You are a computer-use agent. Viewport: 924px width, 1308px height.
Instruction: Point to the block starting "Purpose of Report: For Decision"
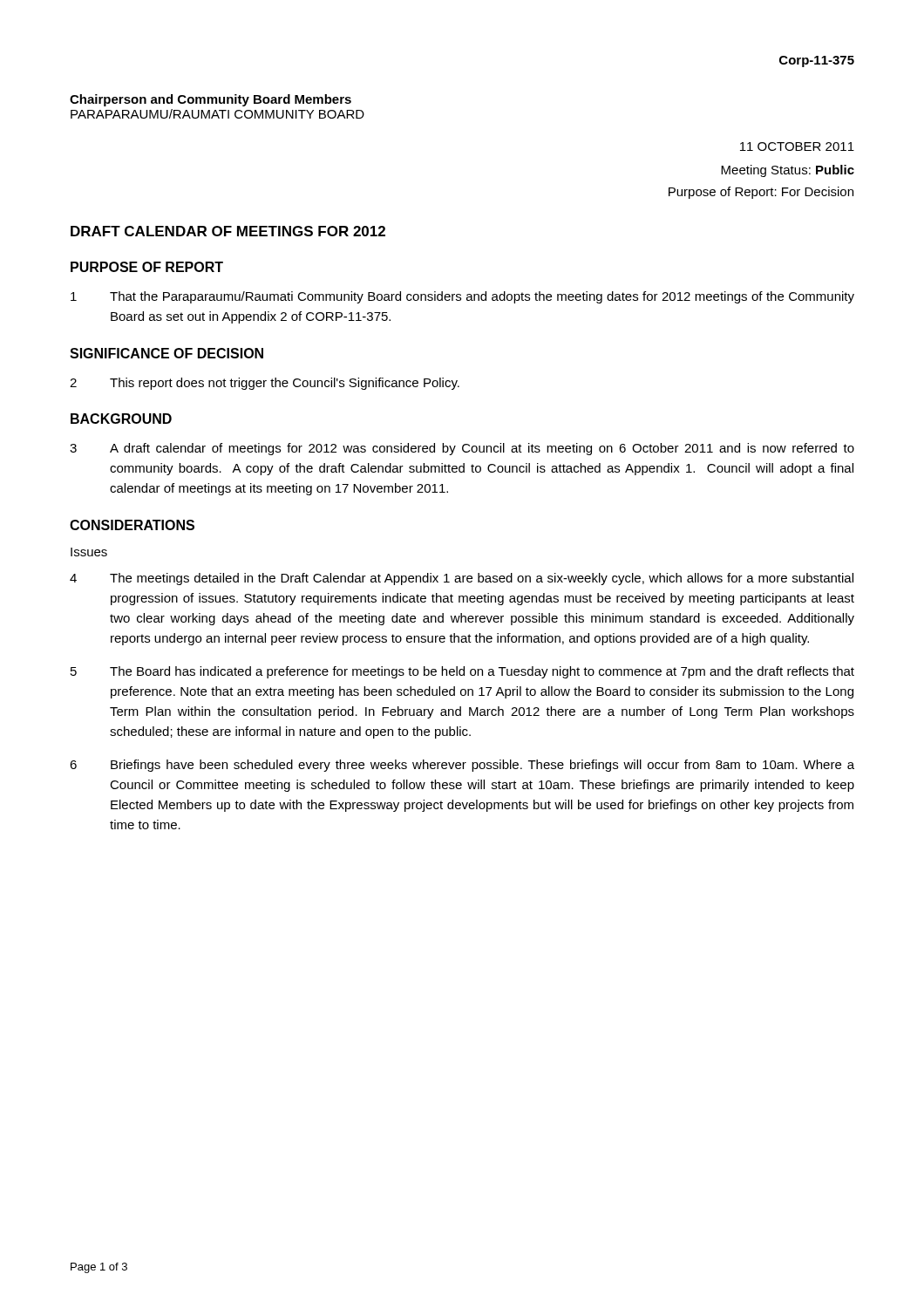point(761,191)
